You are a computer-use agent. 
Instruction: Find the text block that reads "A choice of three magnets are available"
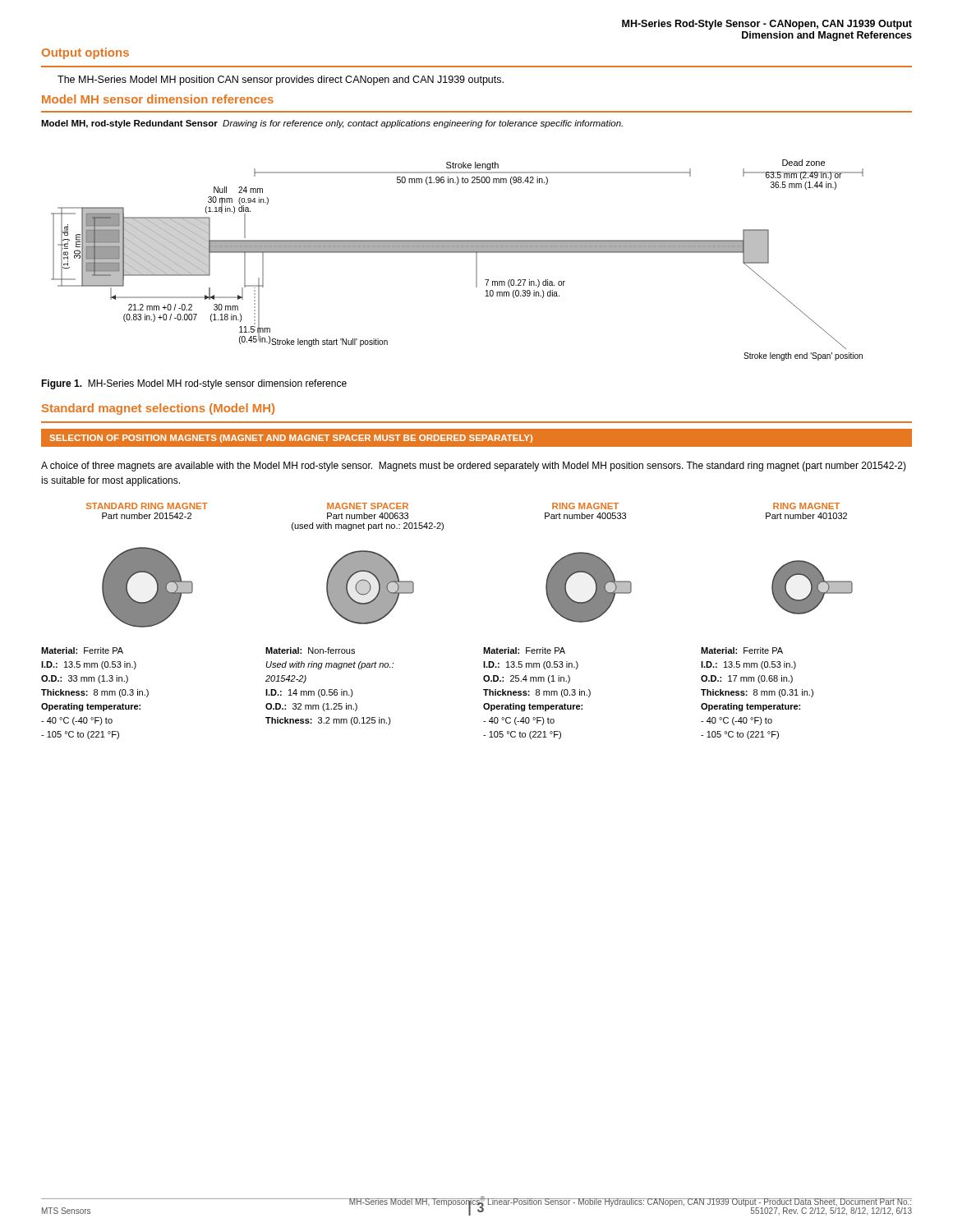coord(474,473)
